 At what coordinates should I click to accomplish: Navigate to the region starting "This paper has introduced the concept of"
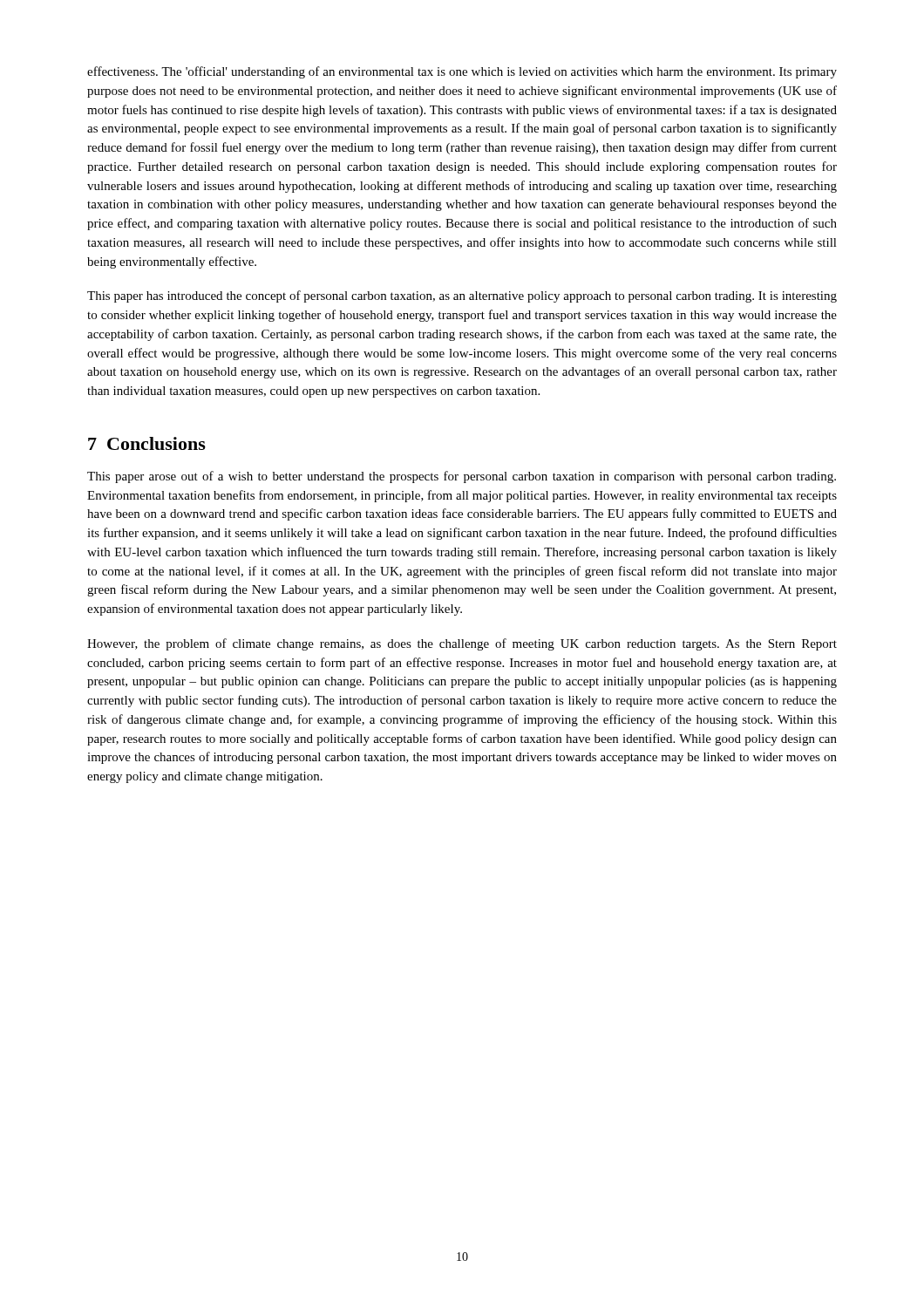[462, 343]
